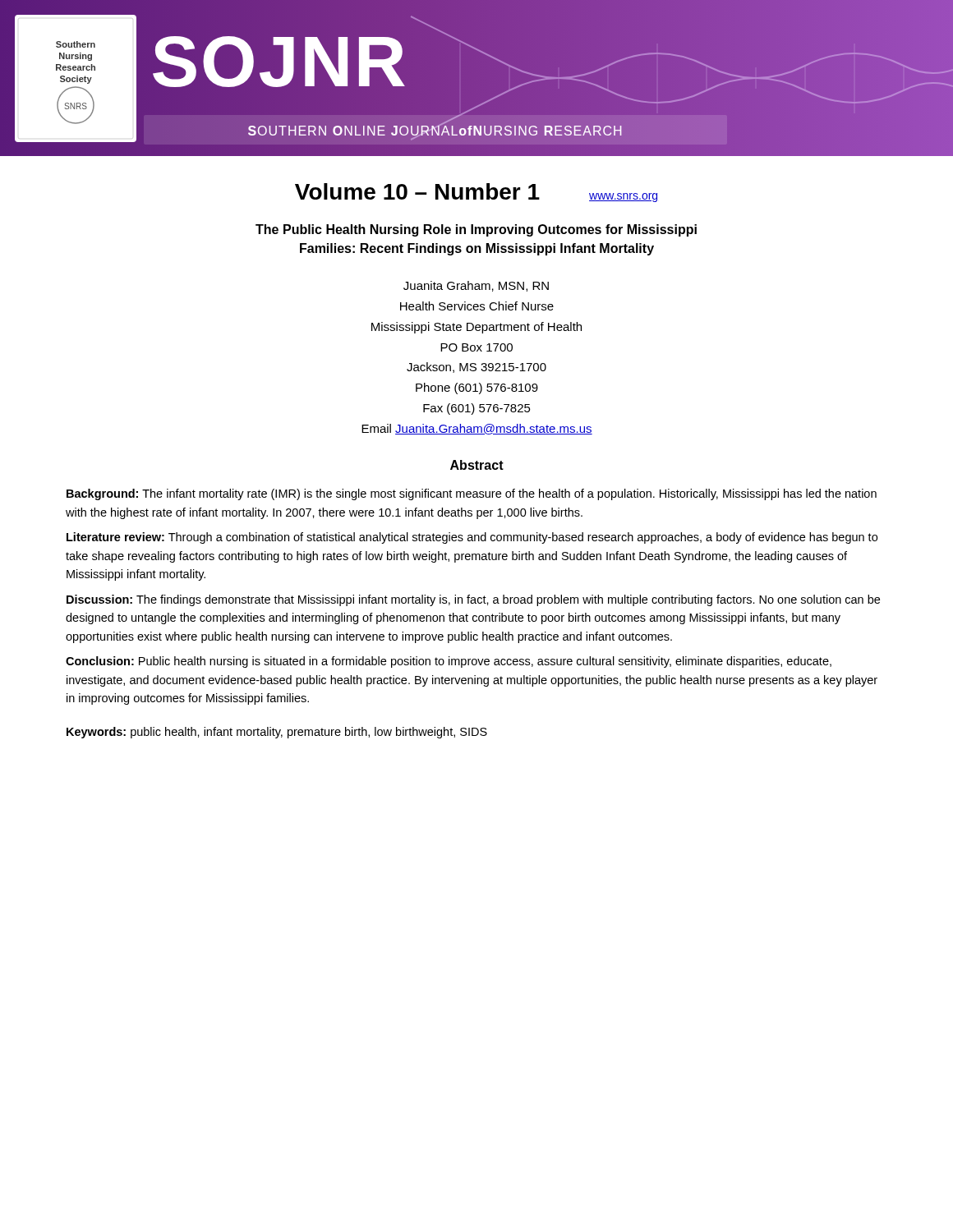Locate the title with the text "Volume 10 – Number 1"
This screenshot has height=1232, width=953.
pyautogui.click(x=417, y=192)
